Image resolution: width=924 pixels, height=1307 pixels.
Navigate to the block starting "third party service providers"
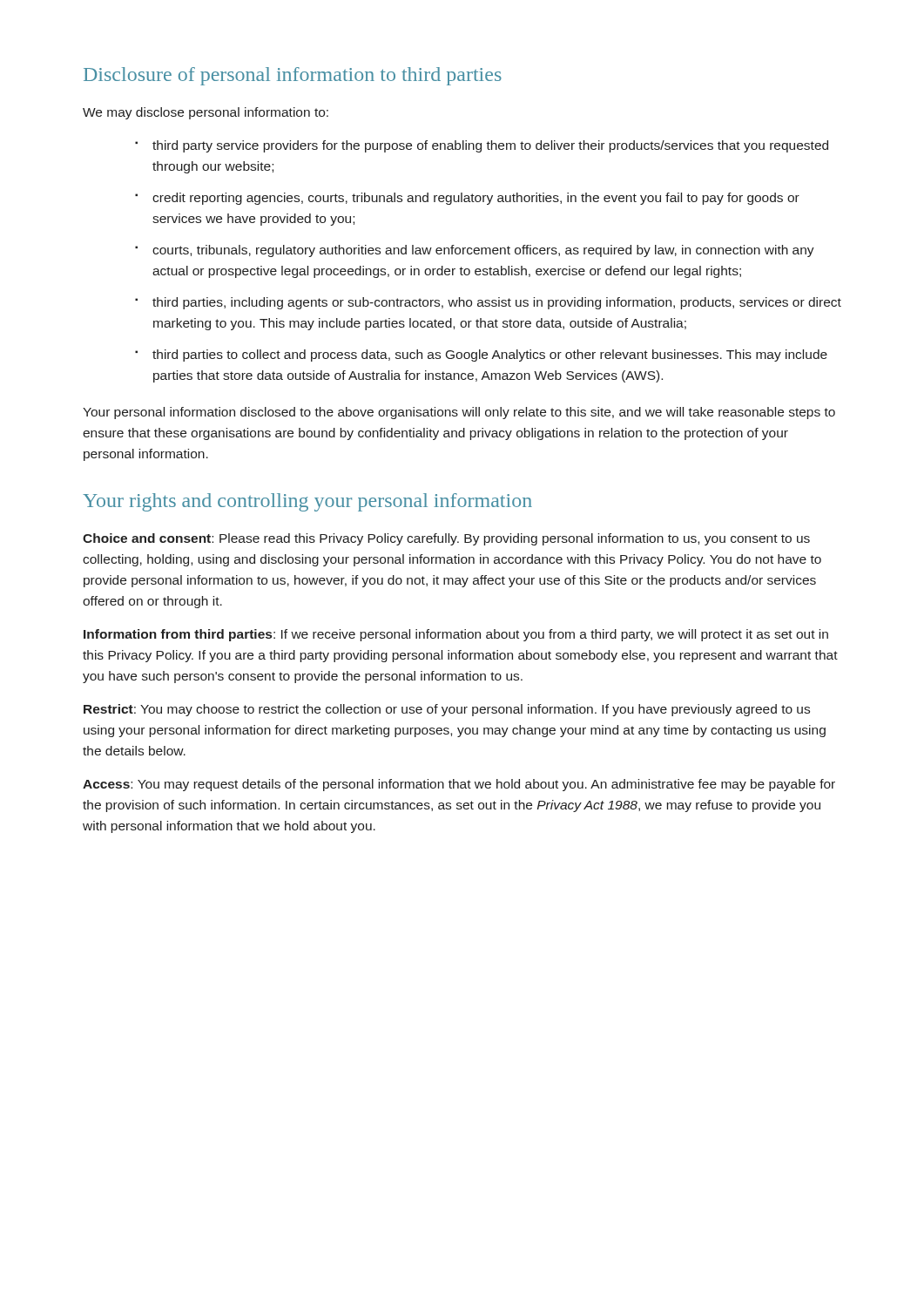(x=491, y=156)
